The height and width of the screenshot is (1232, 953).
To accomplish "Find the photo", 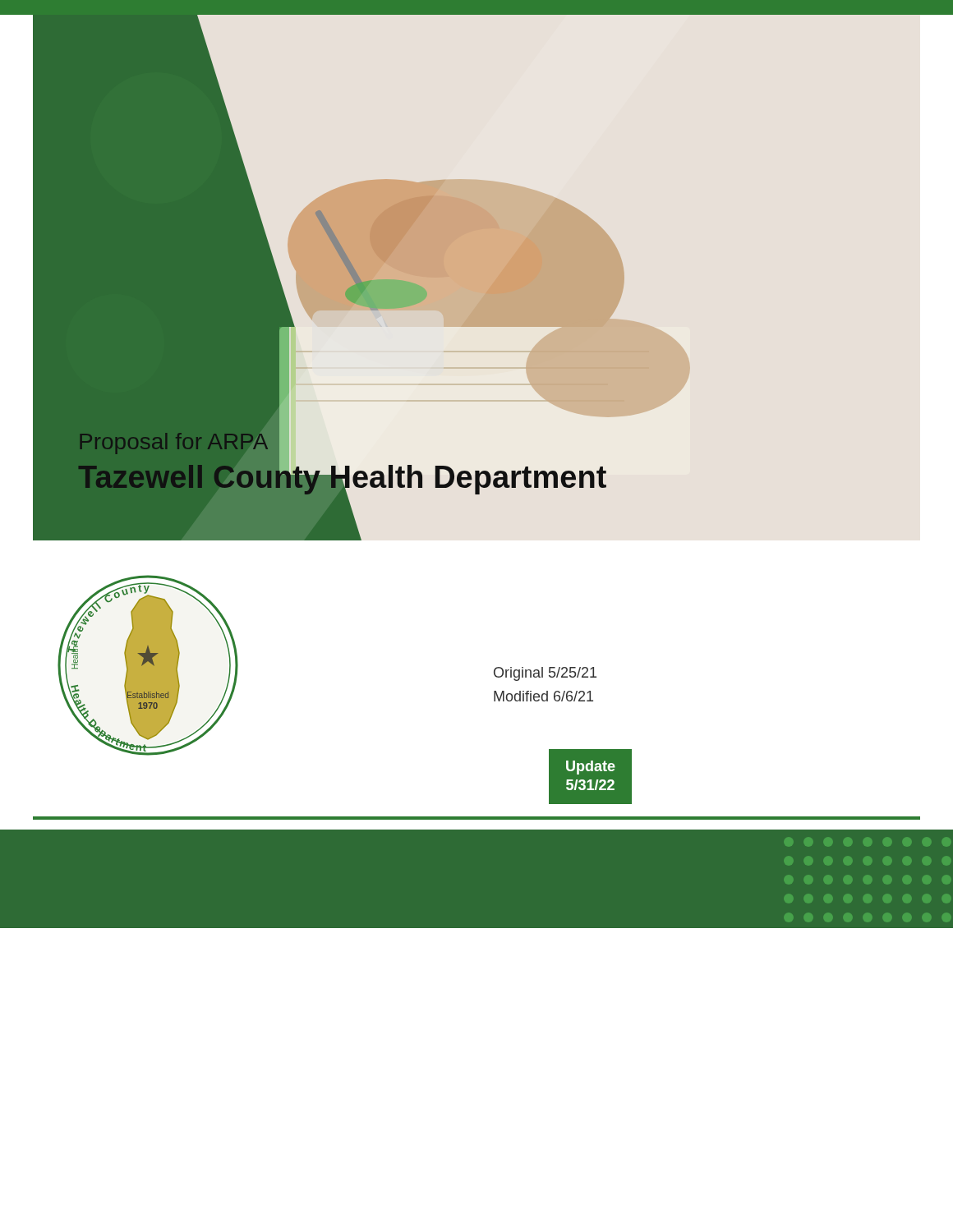I will click(x=476, y=278).
